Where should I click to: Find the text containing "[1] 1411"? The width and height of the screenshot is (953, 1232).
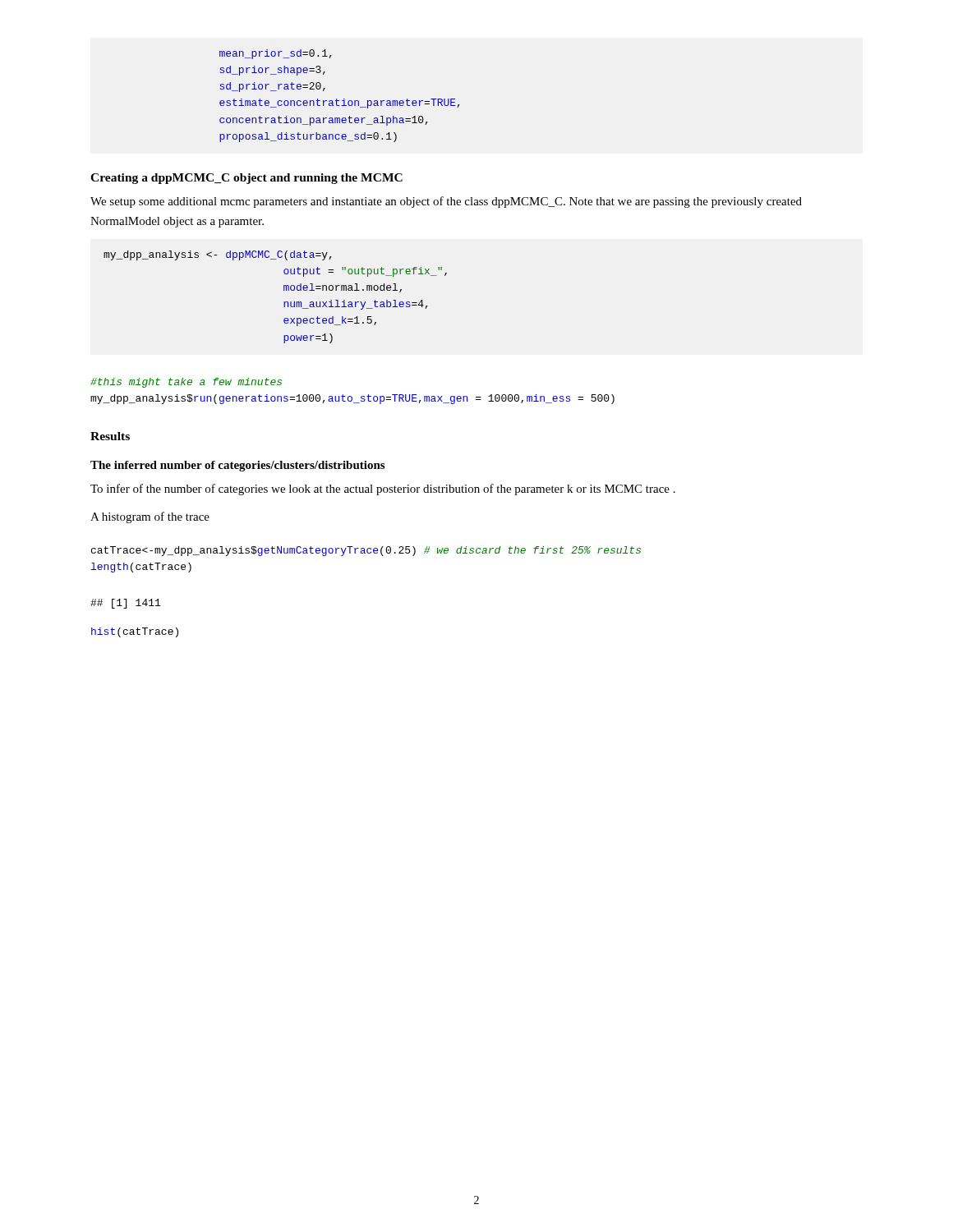point(126,603)
